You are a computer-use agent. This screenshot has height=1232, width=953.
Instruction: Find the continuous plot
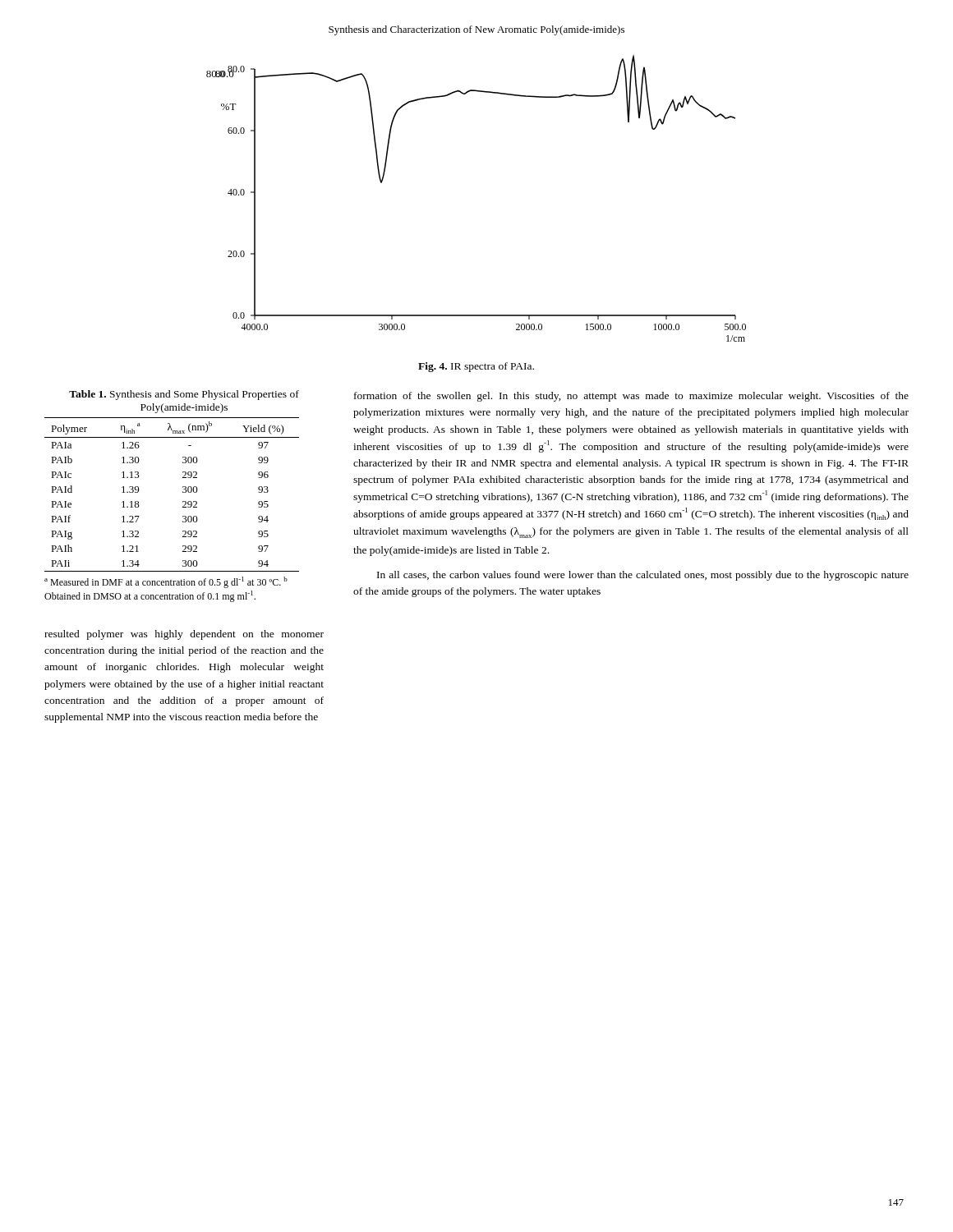tap(476, 205)
